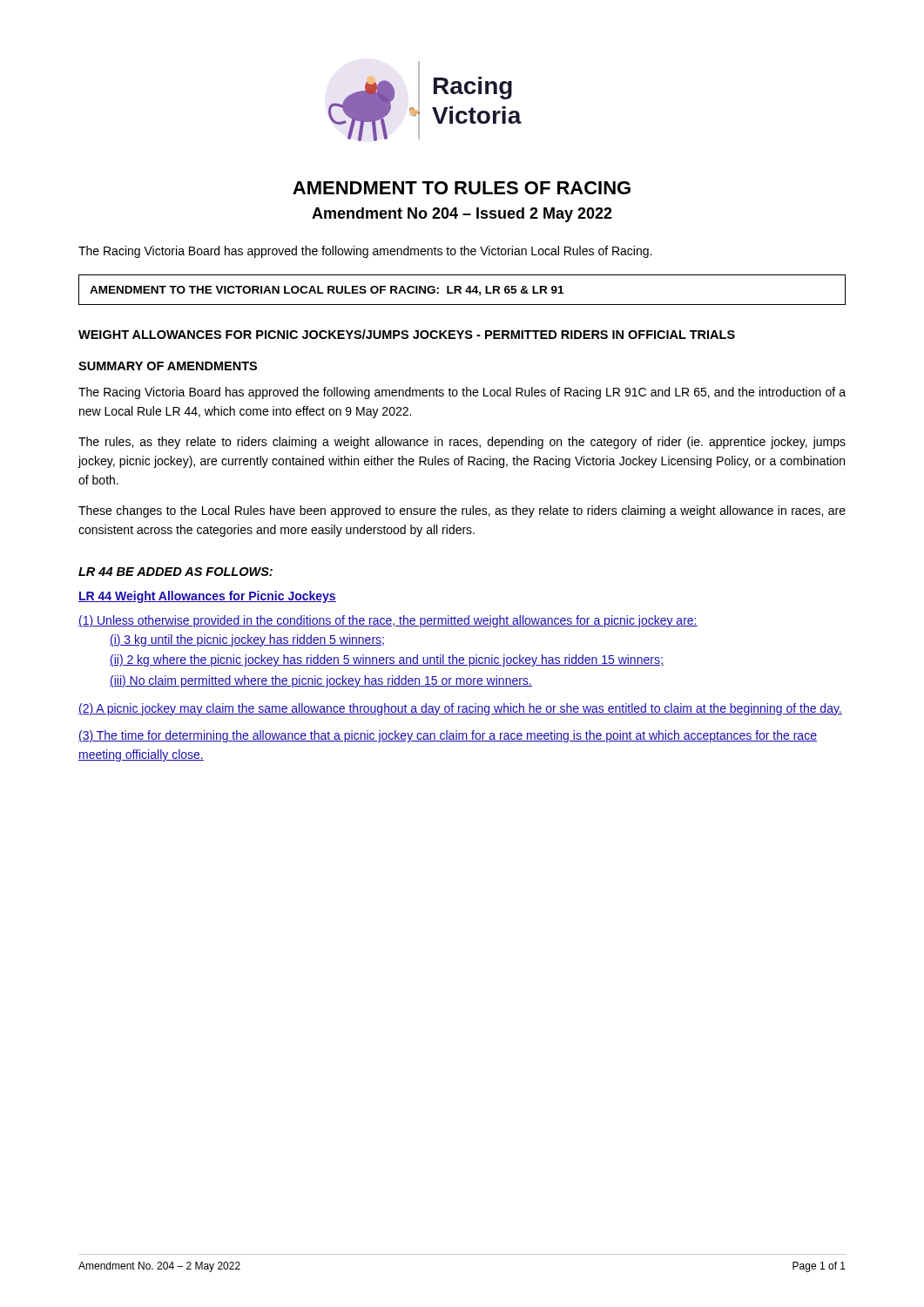The height and width of the screenshot is (1307, 924).
Task: Select the passage starting "LR 44 BE ADDED AS FOLLOWS:"
Action: coord(176,571)
